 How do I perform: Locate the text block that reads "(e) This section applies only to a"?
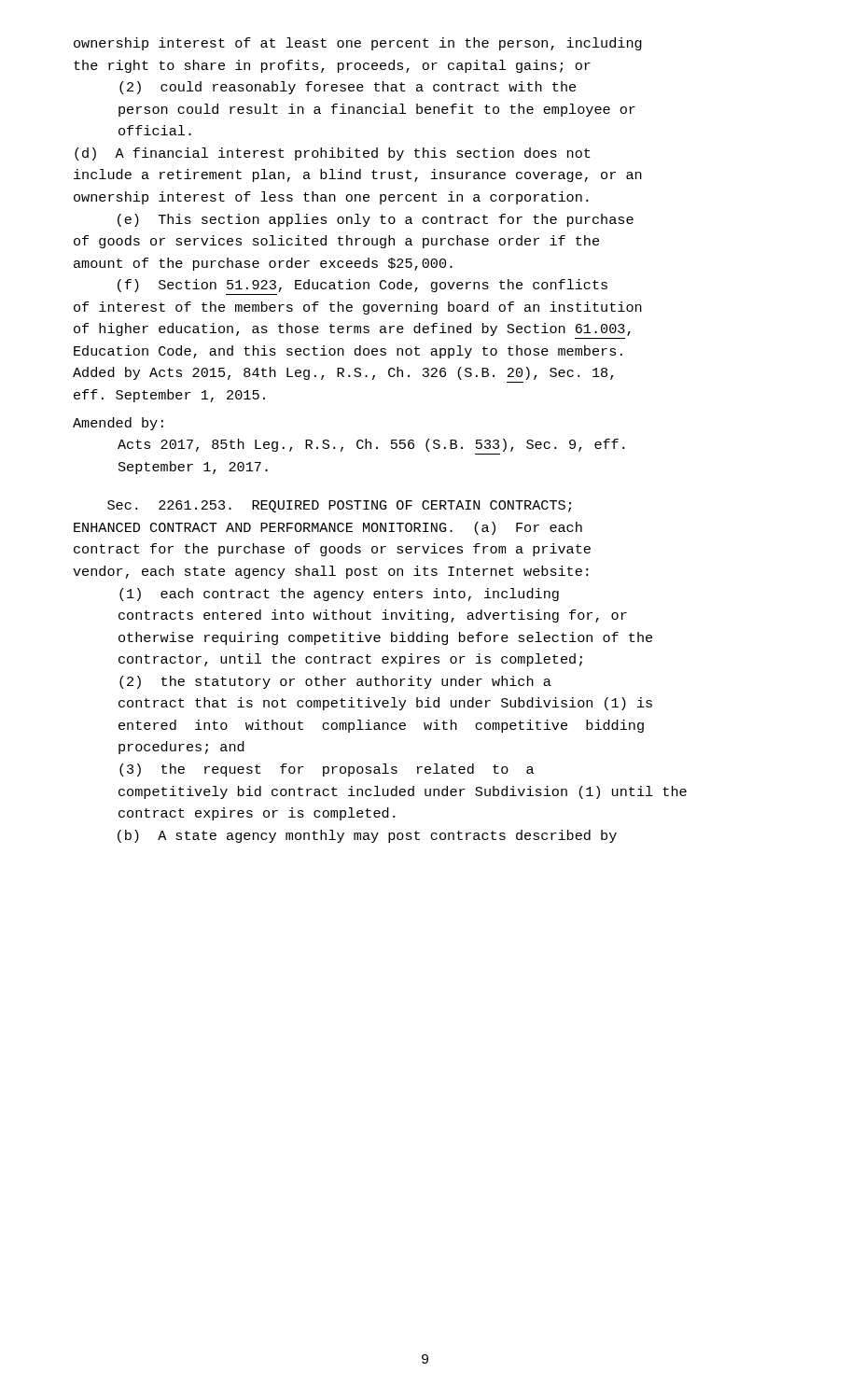pyautogui.click(x=353, y=242)
